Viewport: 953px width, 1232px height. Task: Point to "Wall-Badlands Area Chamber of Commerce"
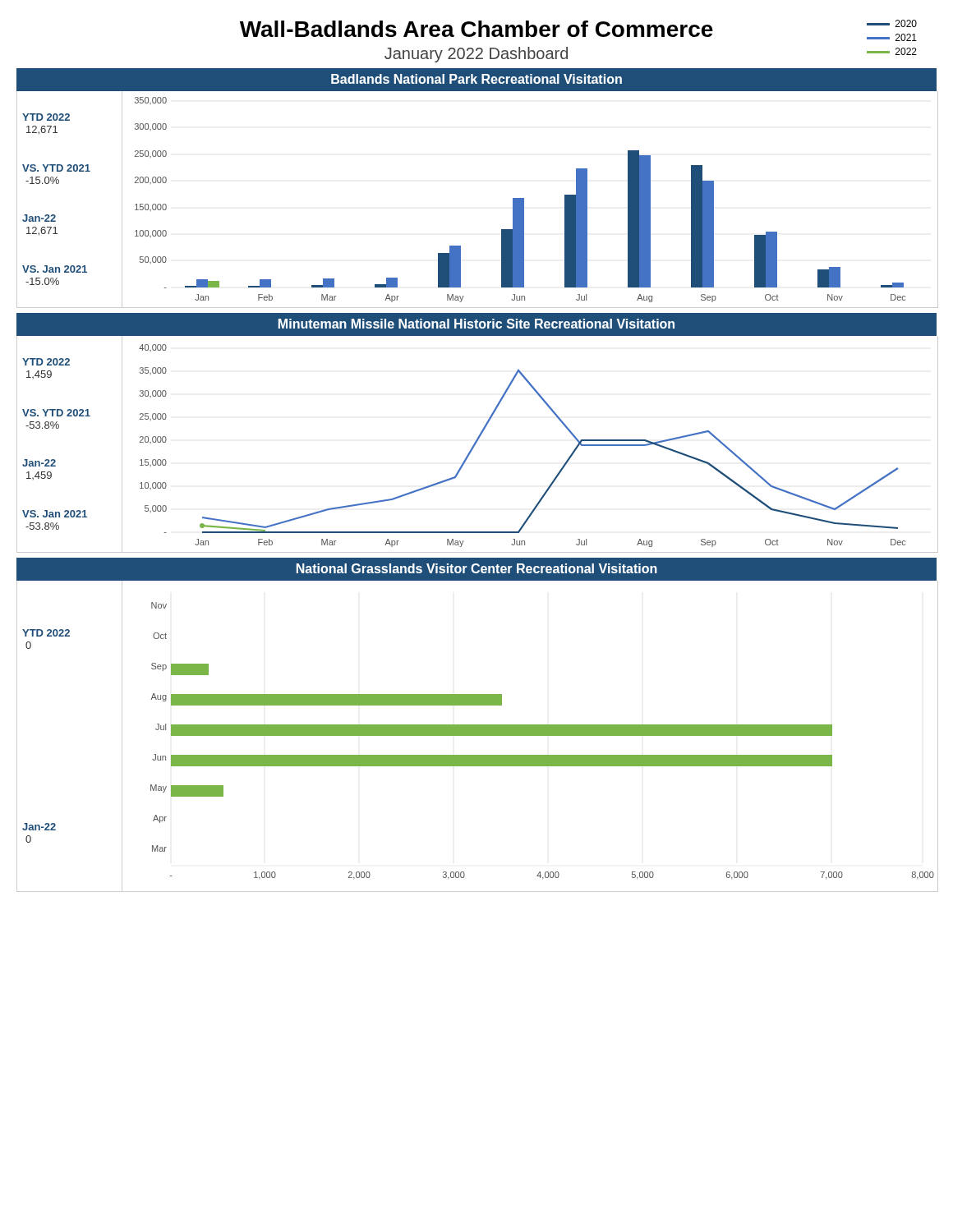476,29
